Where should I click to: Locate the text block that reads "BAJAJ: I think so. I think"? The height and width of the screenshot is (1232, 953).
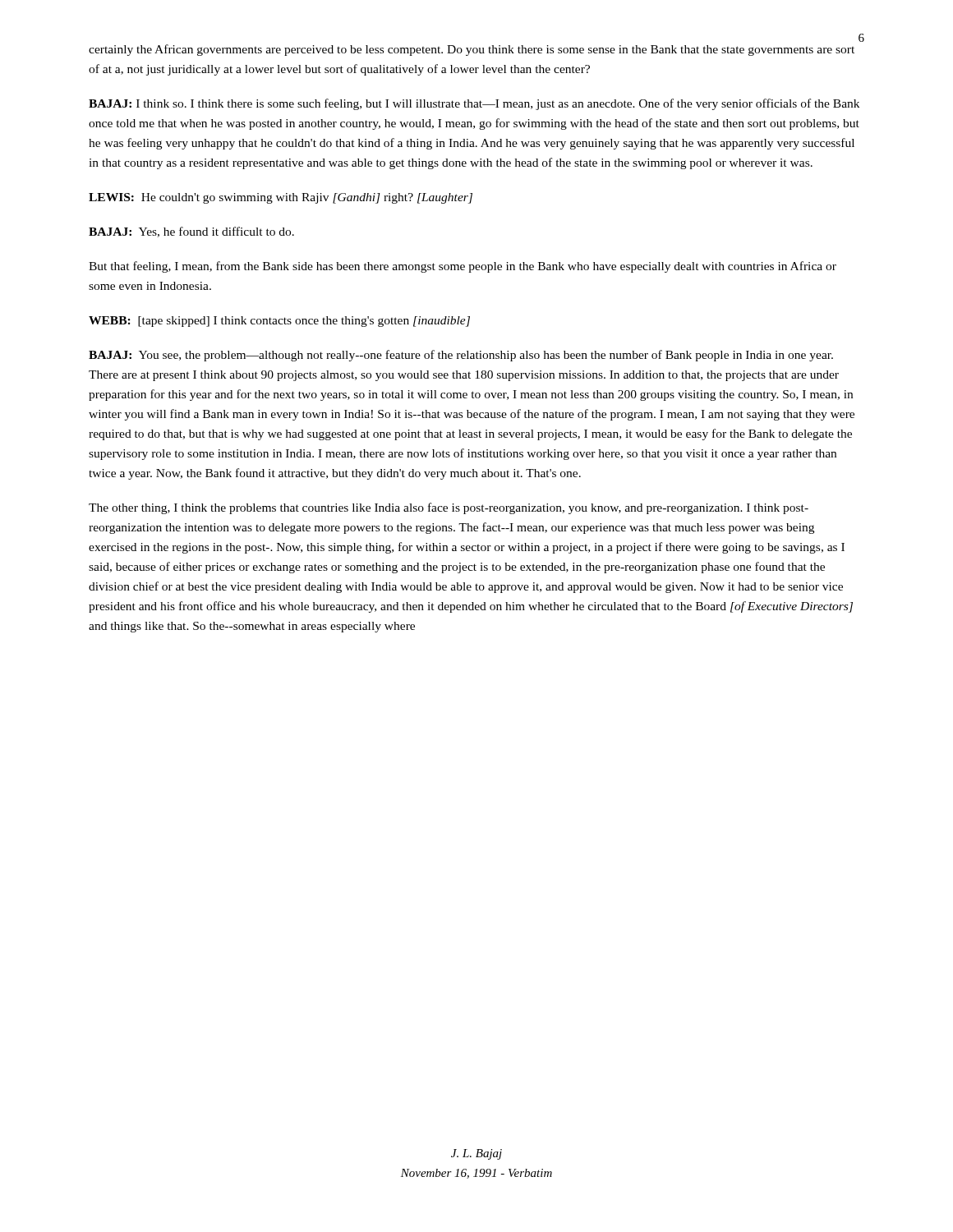[474, 133]
